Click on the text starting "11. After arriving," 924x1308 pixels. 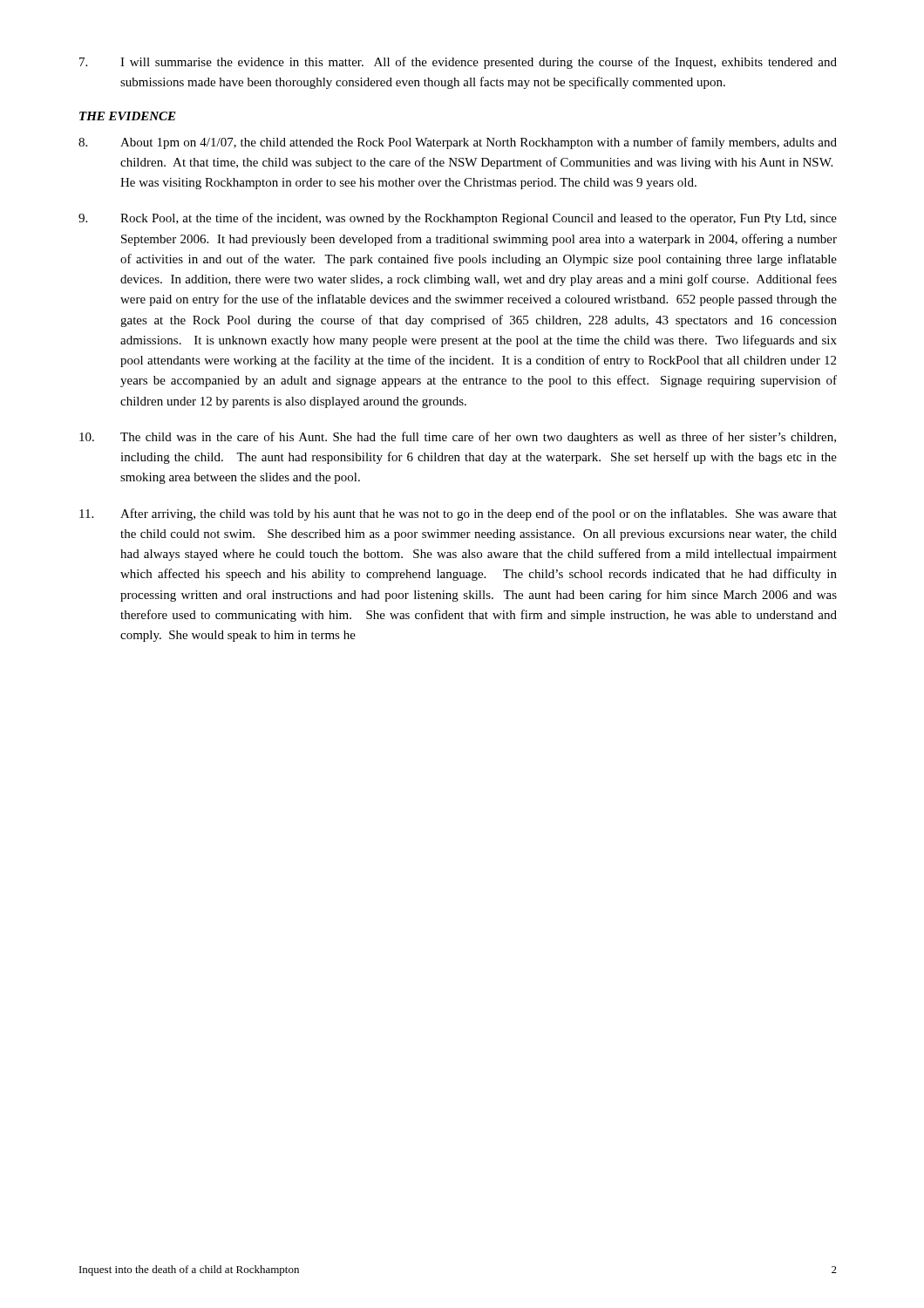point(458,575)
